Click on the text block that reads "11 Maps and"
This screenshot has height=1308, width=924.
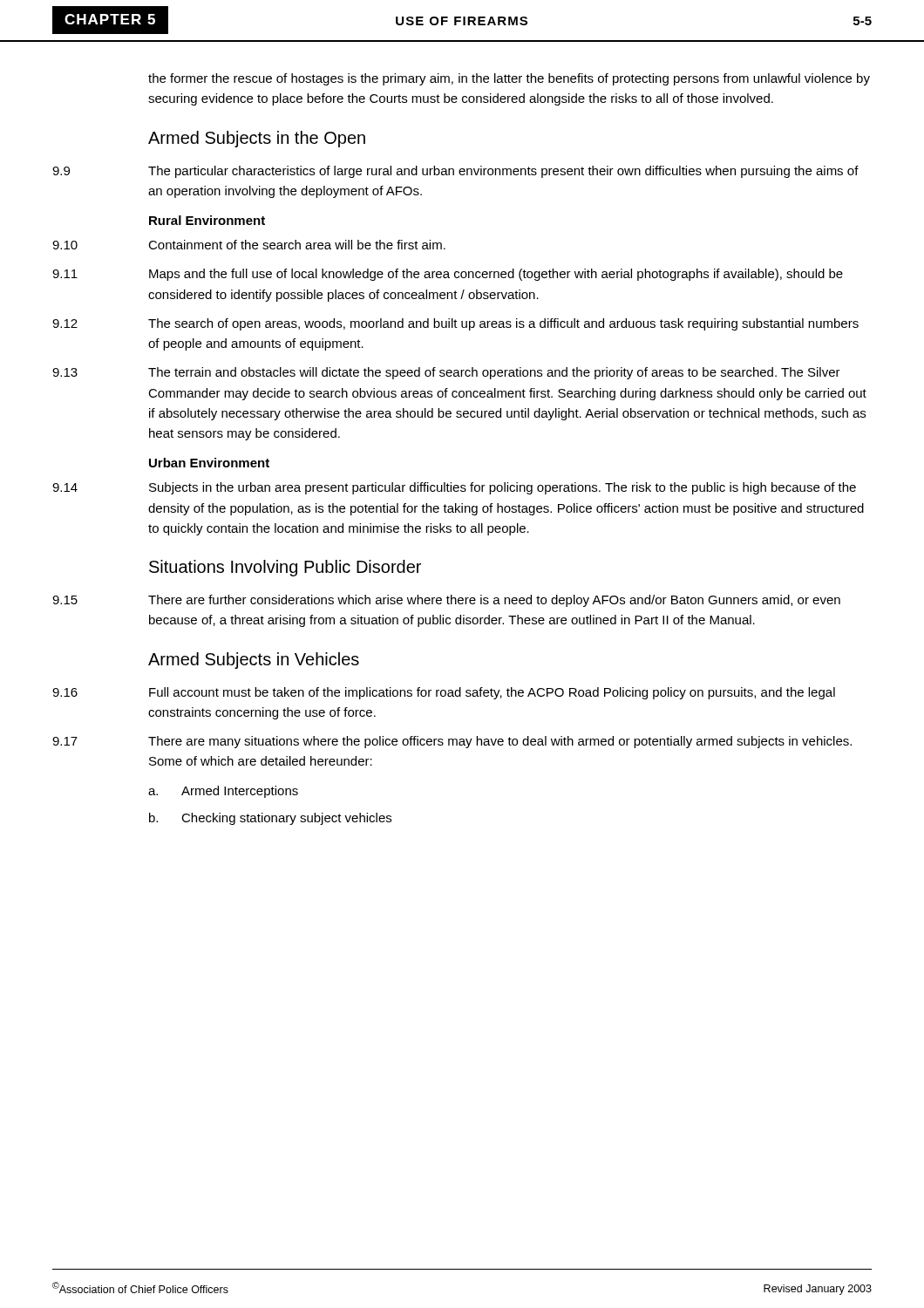pyautogui.click(x=462, y=284)
